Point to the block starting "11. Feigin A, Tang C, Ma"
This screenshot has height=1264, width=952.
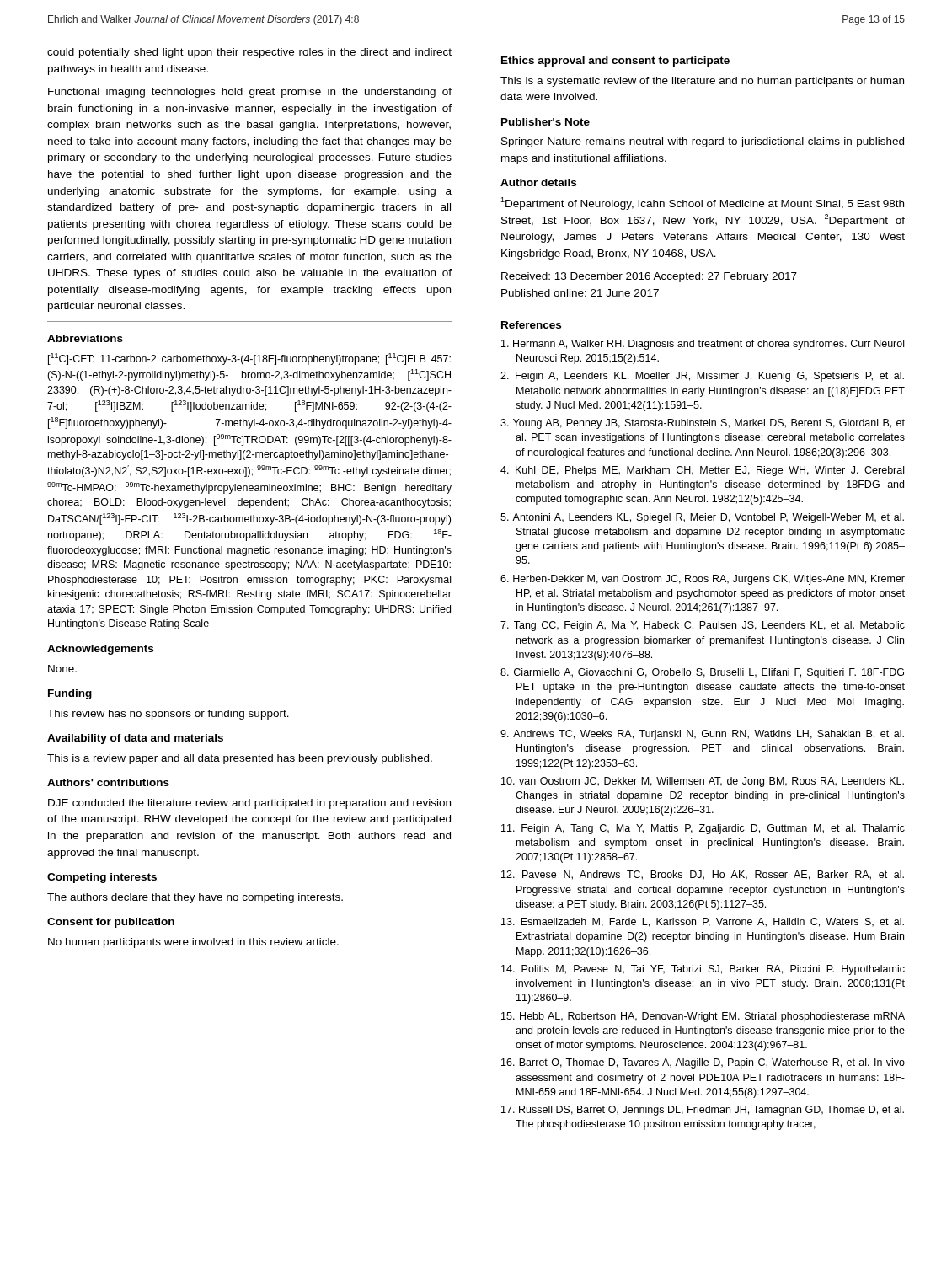tap(703, 843)
